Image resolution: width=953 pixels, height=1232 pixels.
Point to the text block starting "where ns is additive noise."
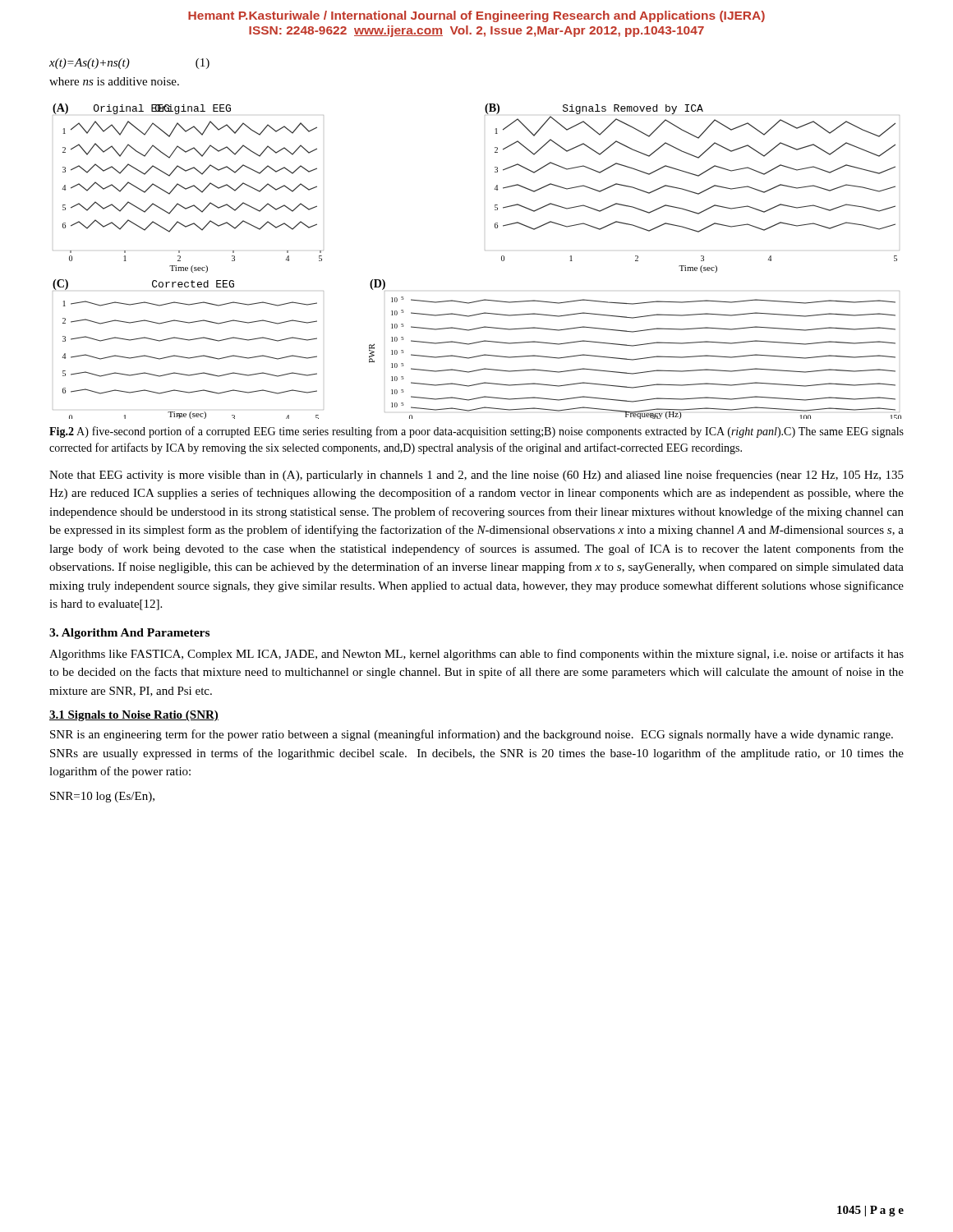pos(115,81)
